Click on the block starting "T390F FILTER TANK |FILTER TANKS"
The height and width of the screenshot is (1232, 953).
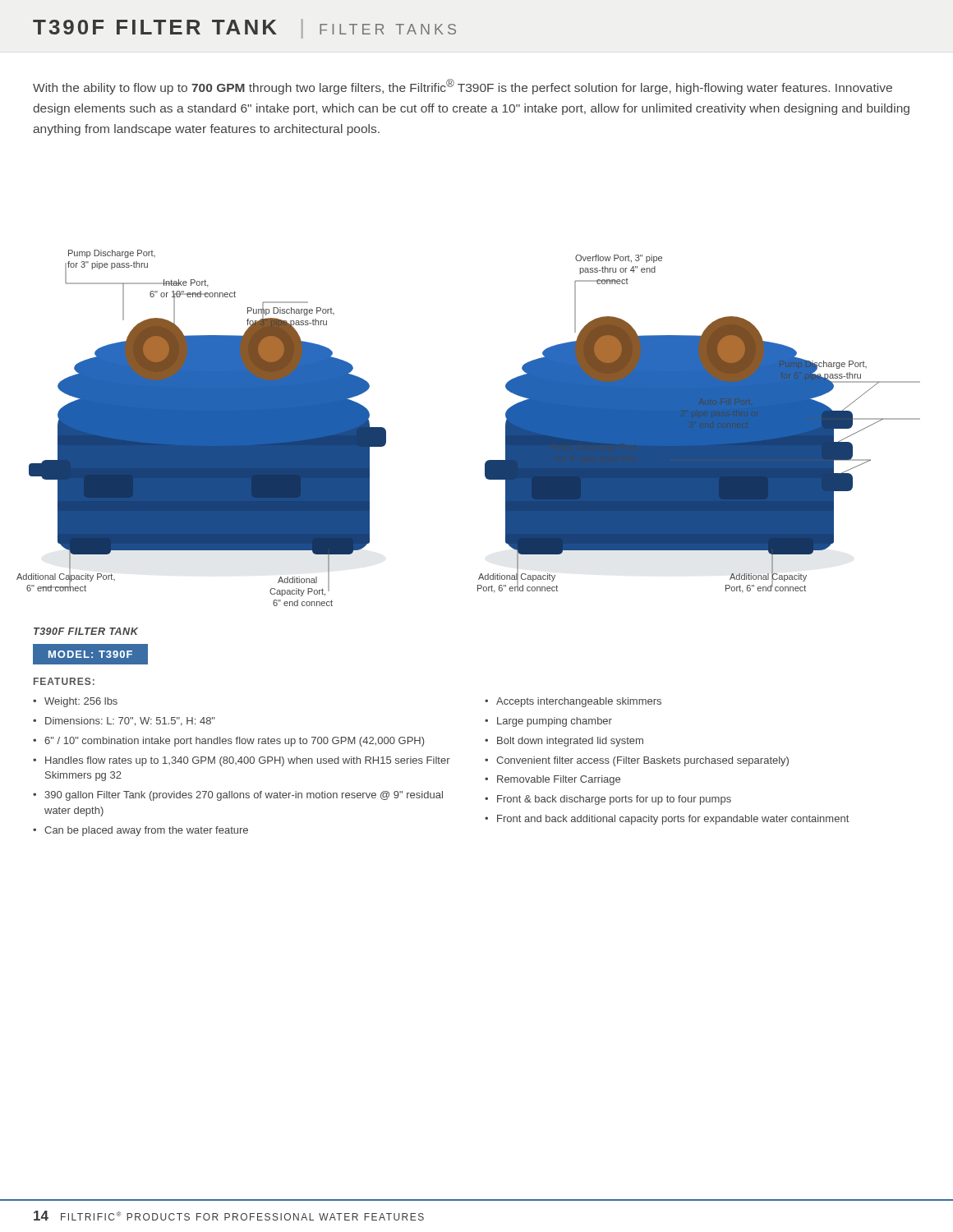pos(244,29)
